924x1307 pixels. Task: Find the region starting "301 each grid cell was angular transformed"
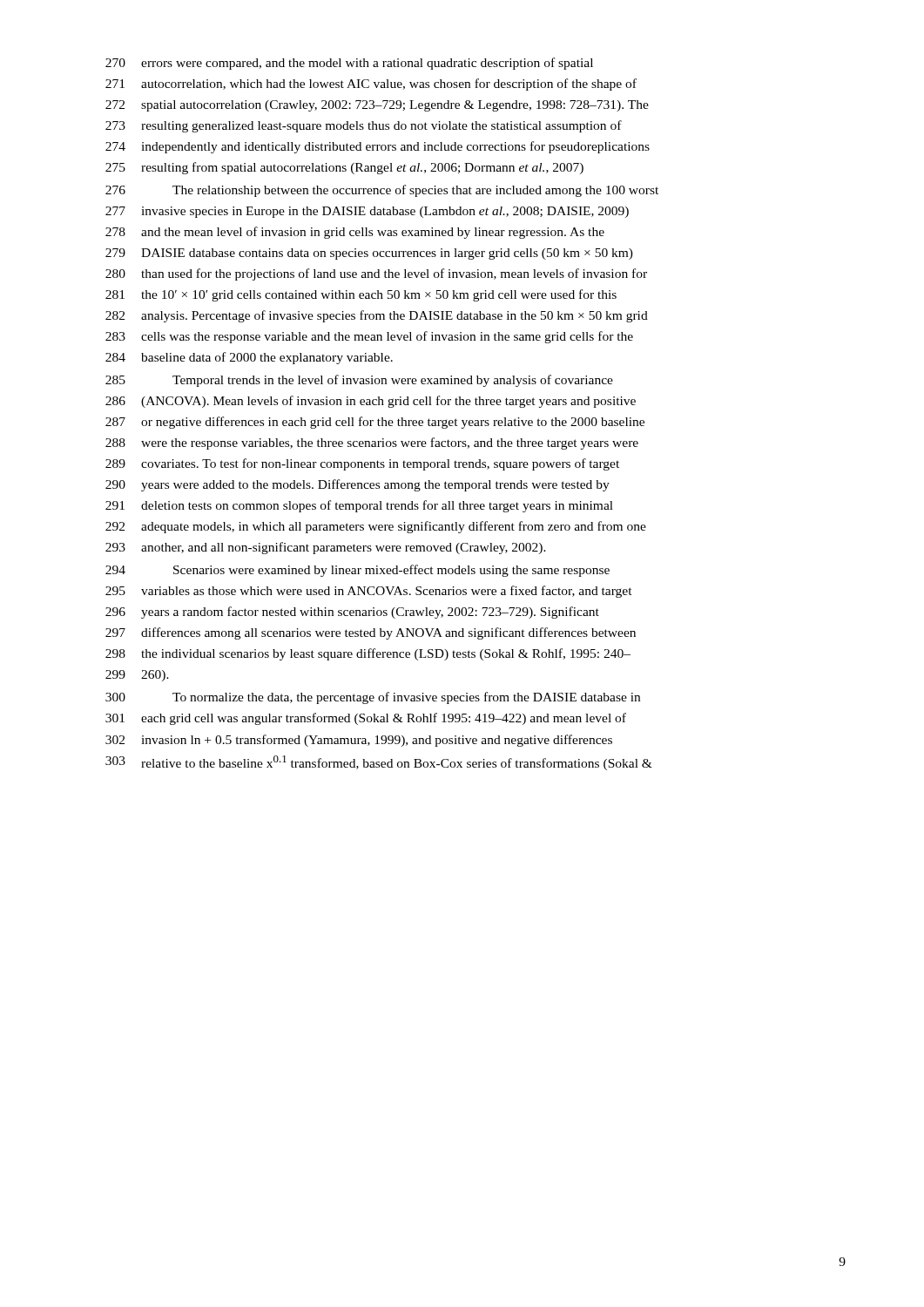click(x=466, y=718)
